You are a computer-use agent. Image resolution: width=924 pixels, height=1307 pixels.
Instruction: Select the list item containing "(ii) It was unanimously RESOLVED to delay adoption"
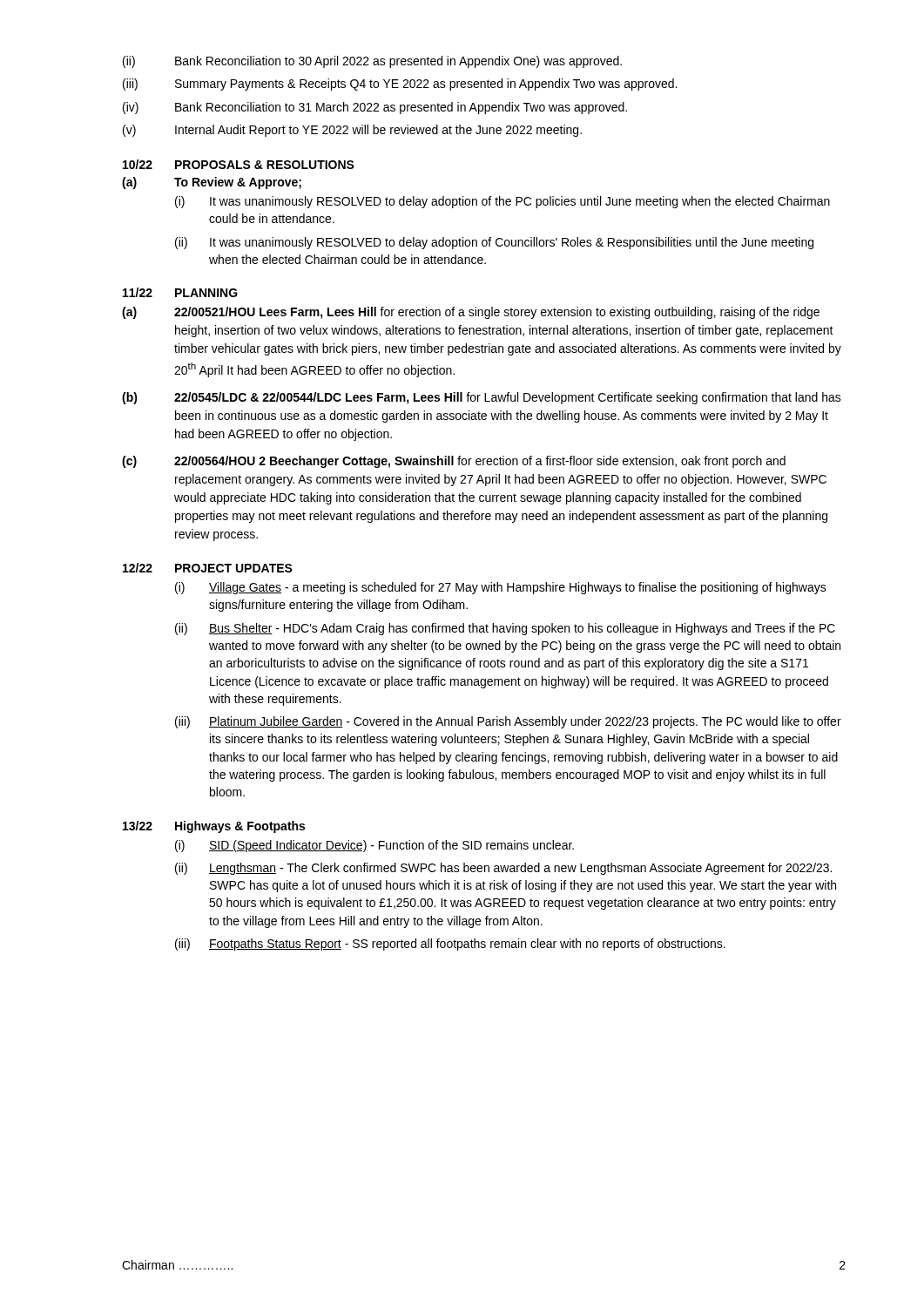510,251
